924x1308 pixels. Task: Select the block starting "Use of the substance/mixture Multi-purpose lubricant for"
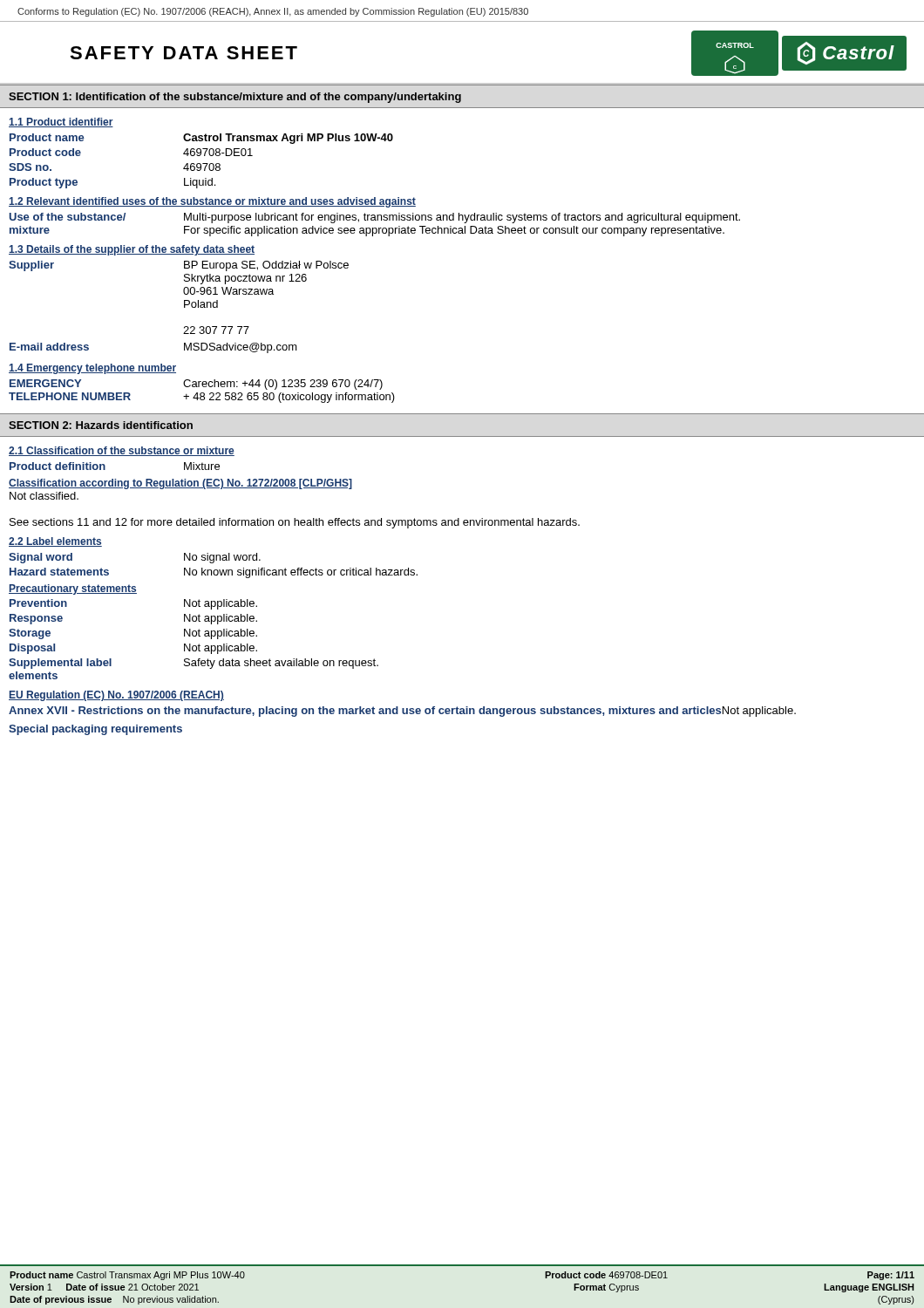[x=462, y=223]
